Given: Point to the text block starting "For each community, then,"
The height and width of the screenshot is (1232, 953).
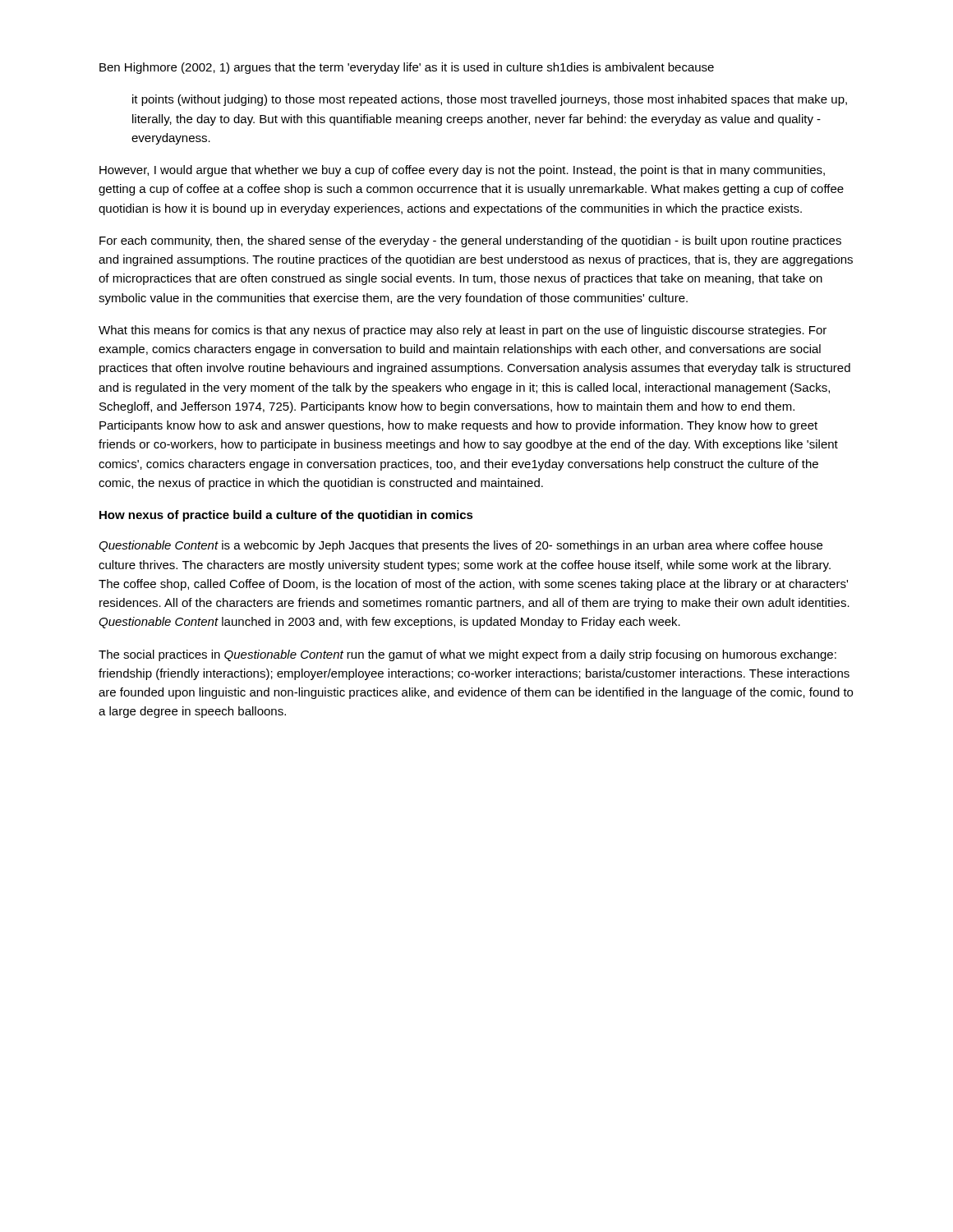Looking at the screenshot, I should [476, 269].
